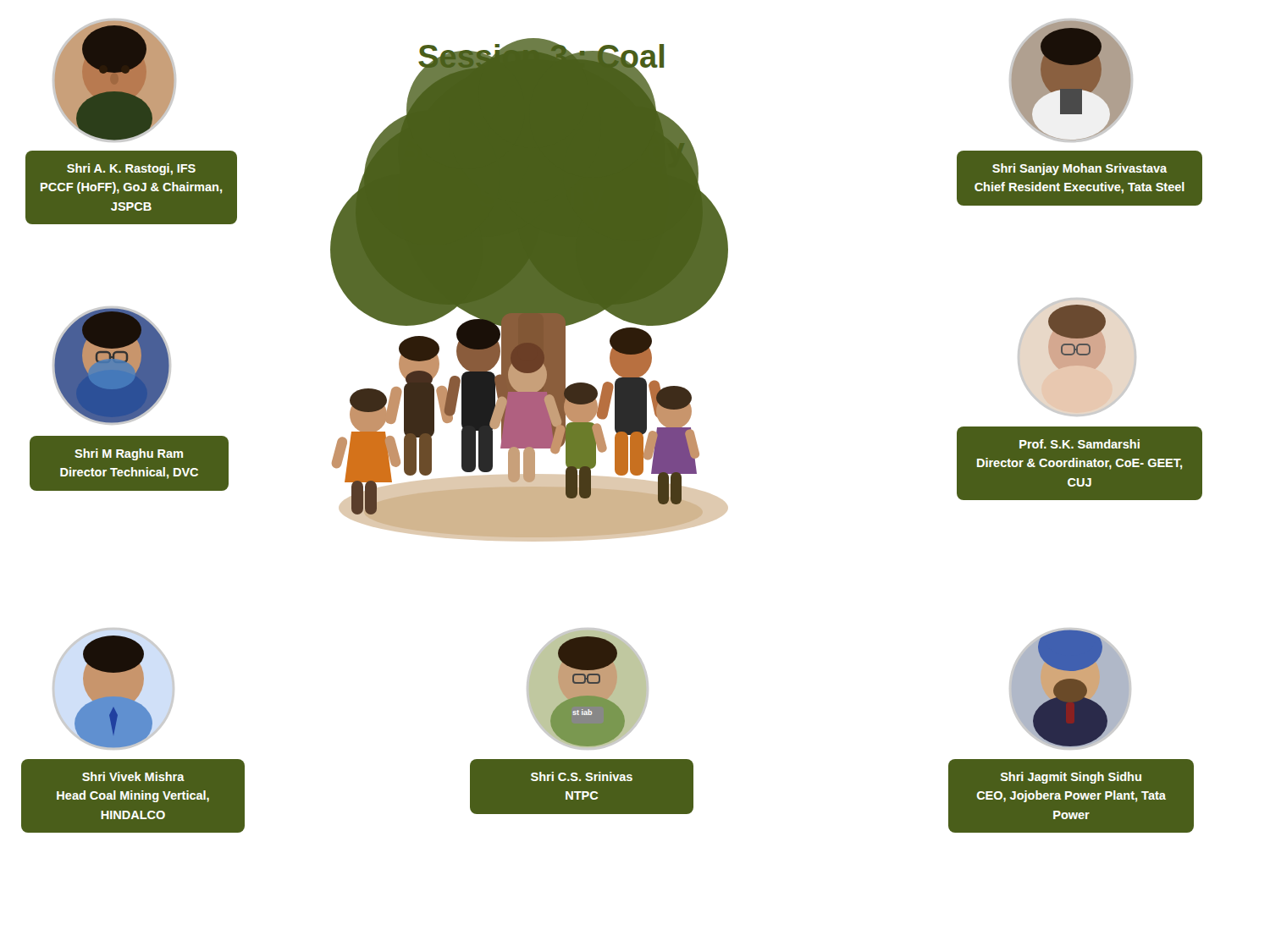The height and width of the screenshot is (952, 1270).
Task: Locate the illustration
Action: 533,313
